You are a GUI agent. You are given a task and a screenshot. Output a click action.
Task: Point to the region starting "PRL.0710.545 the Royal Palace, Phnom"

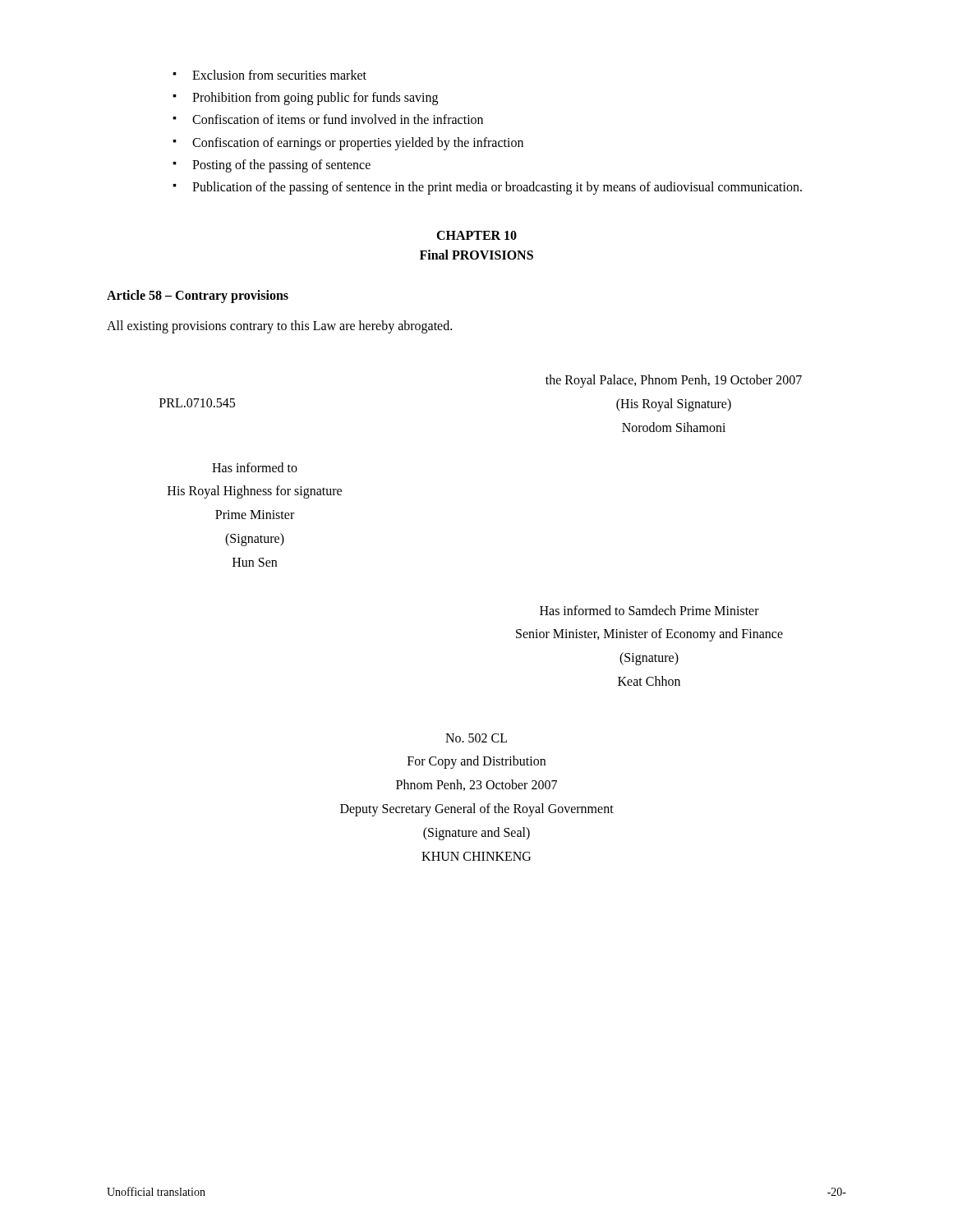coord(674,381)
